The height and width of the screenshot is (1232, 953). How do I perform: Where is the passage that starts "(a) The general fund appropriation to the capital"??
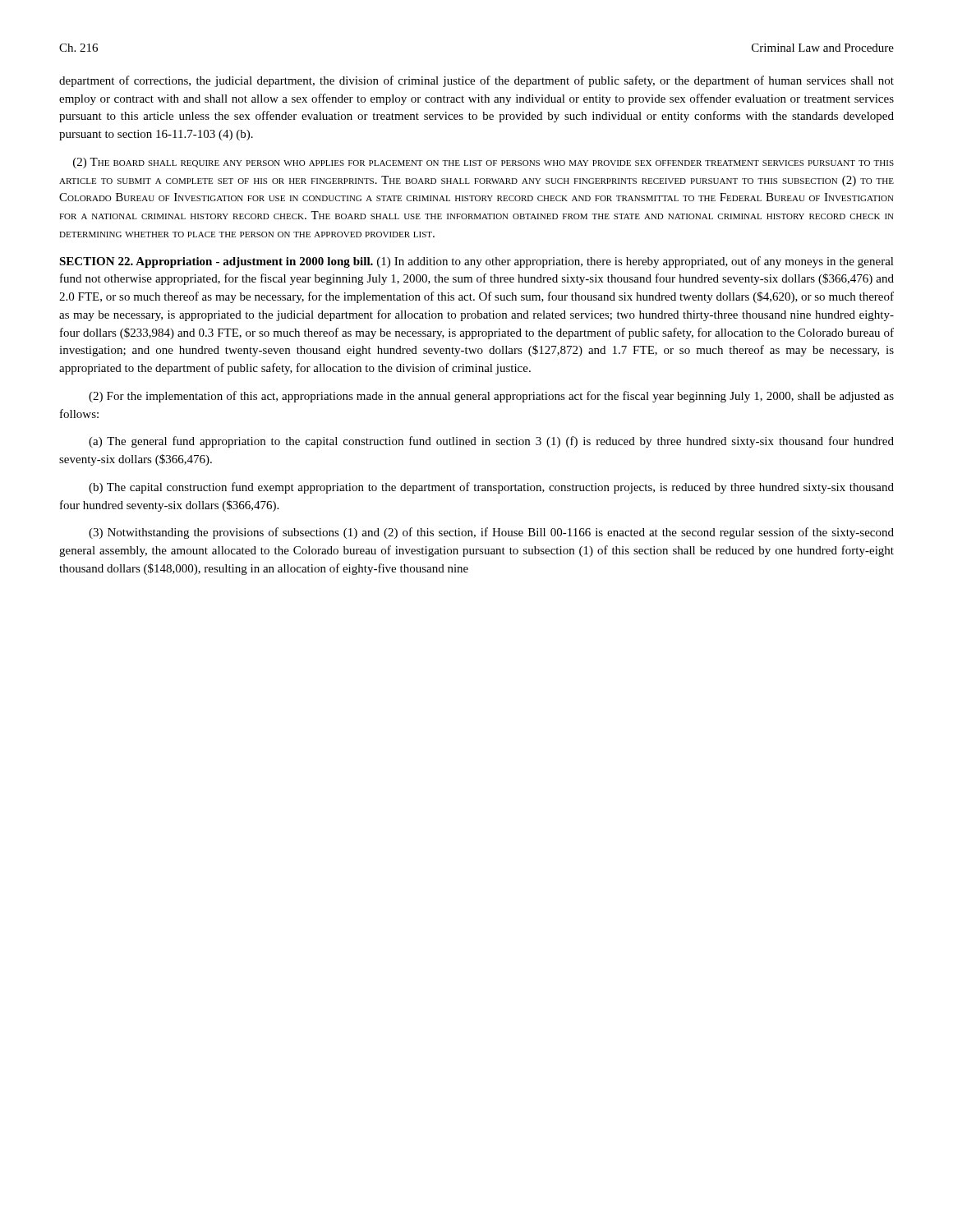click(x=476, y=451)
